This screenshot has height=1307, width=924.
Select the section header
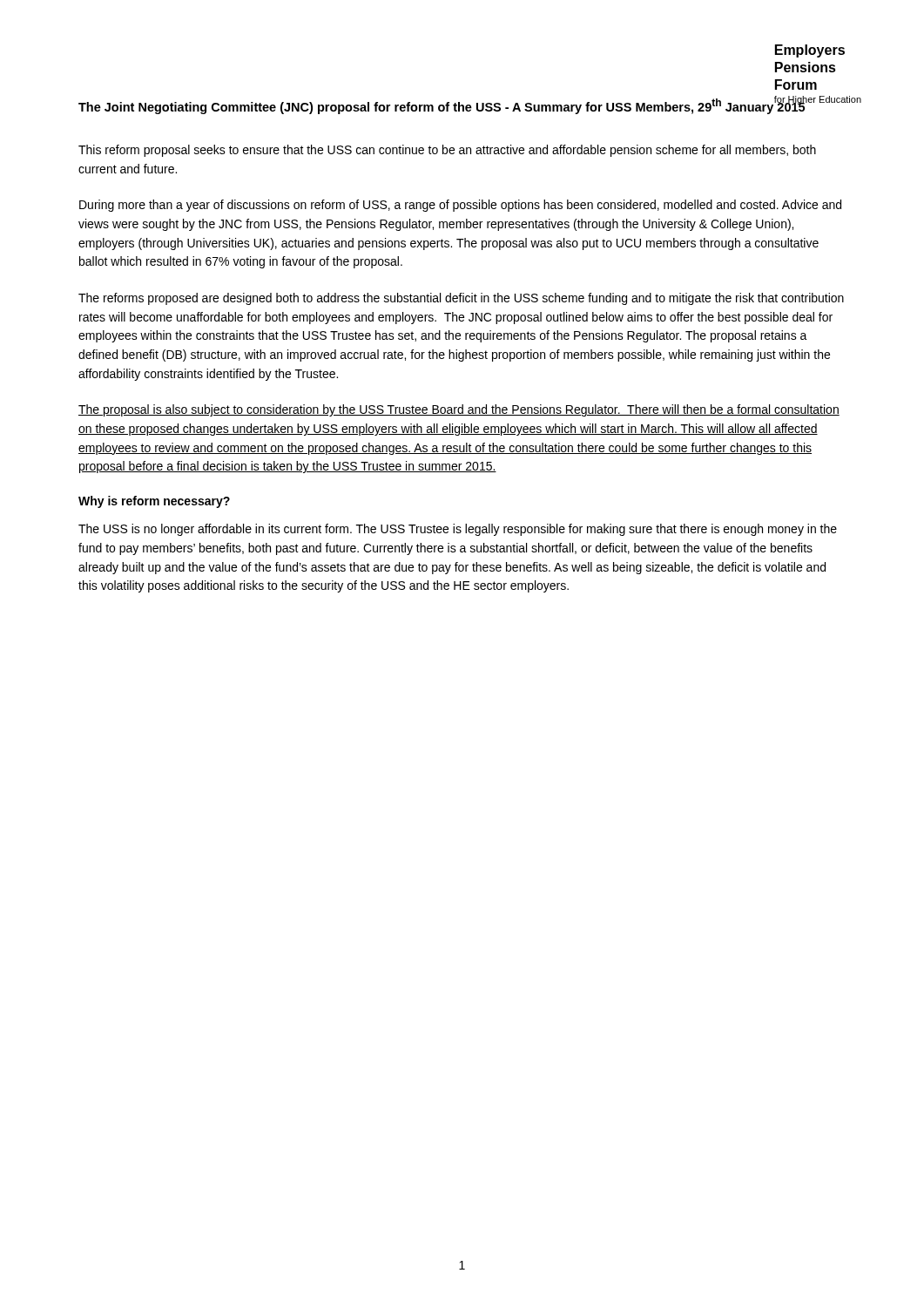click(x=154, y=501)
